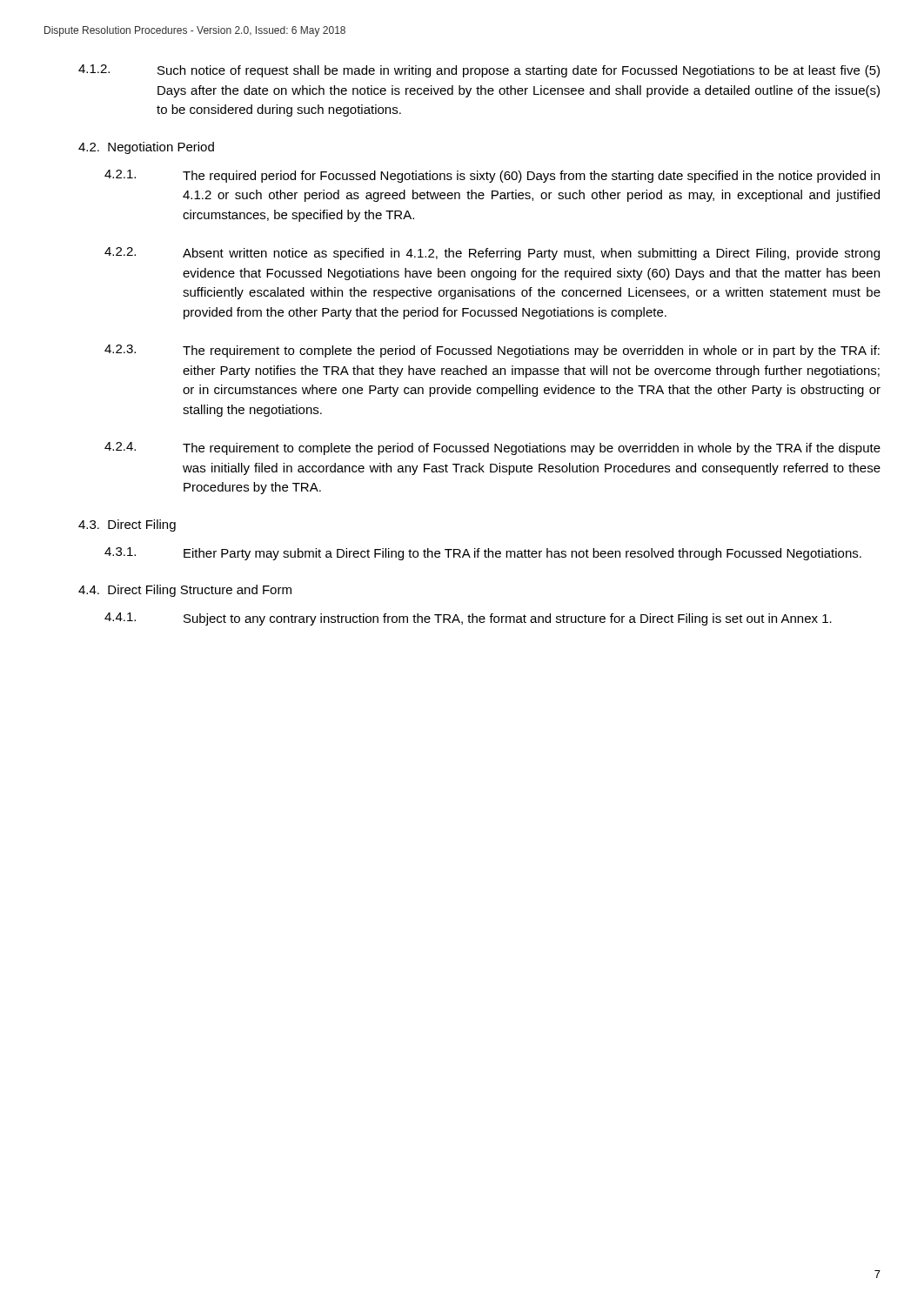Where is the passage that starts "4.4.1. Subject to any"?
Screen dimensions: 1305x924
(x=462, y=619)
